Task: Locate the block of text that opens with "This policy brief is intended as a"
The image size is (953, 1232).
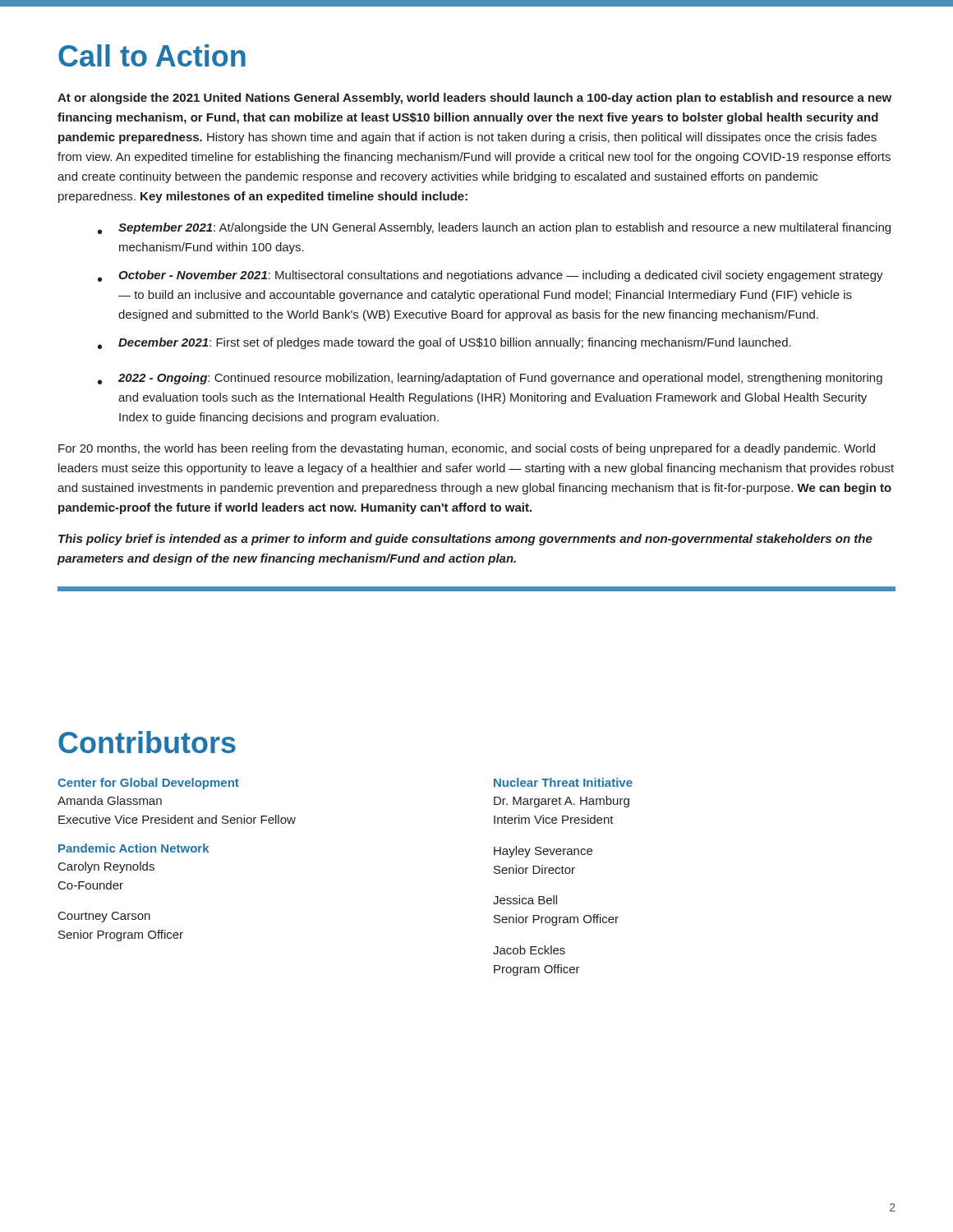Action: (465, 549)
